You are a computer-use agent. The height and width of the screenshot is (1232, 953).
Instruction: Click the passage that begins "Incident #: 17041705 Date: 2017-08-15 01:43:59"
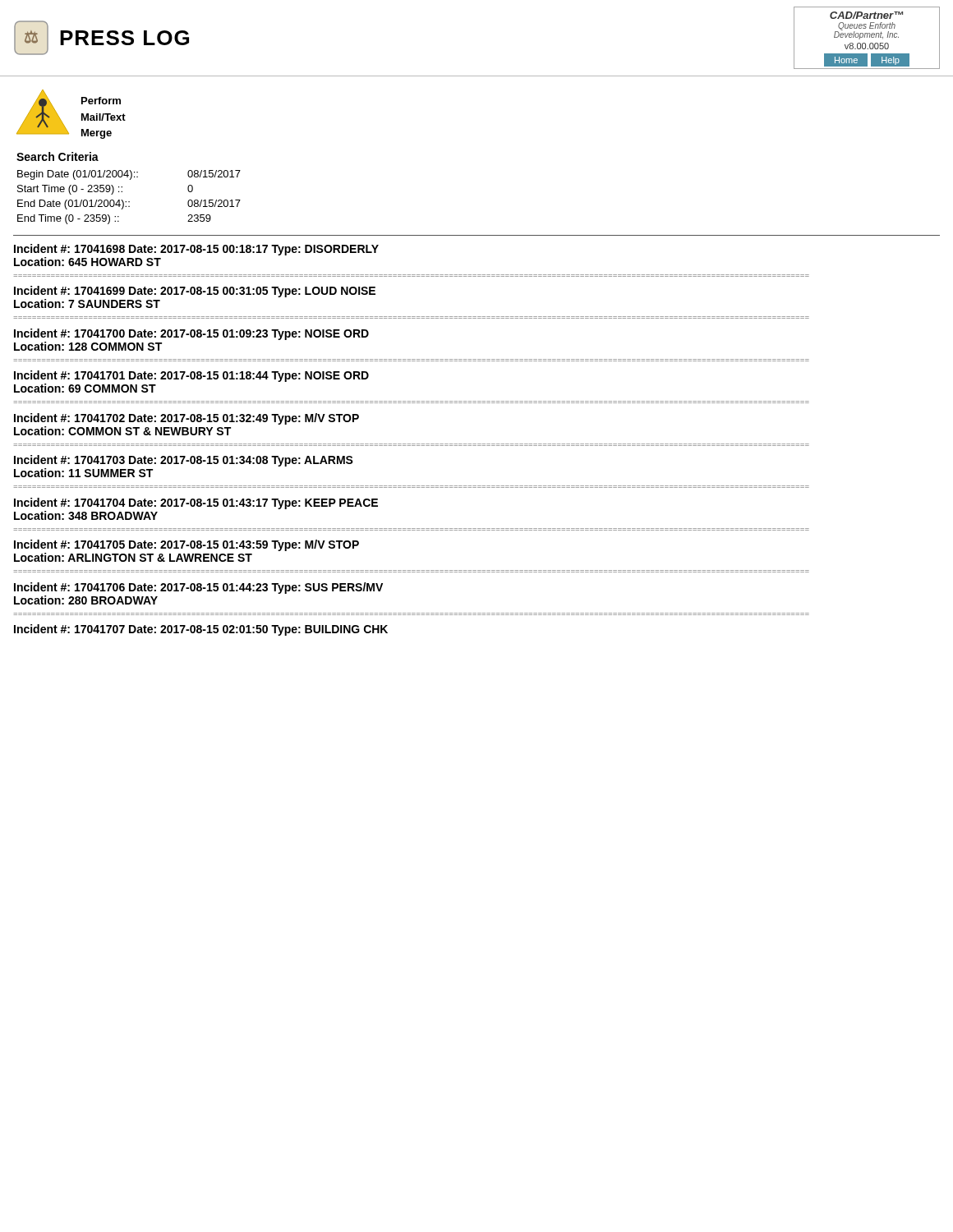pos(186,545)
